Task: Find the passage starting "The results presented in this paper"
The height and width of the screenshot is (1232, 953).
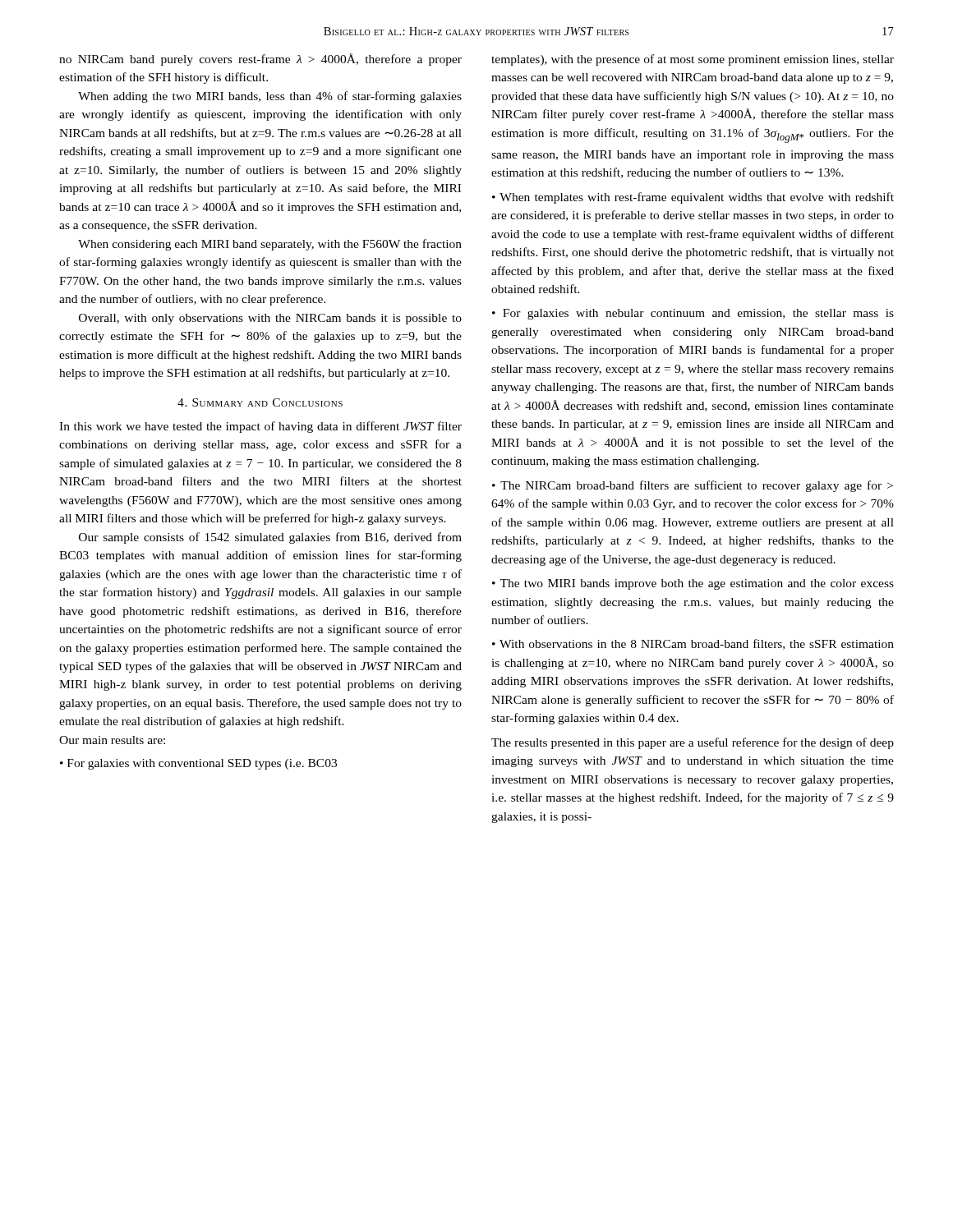Action: coord(693,779)
